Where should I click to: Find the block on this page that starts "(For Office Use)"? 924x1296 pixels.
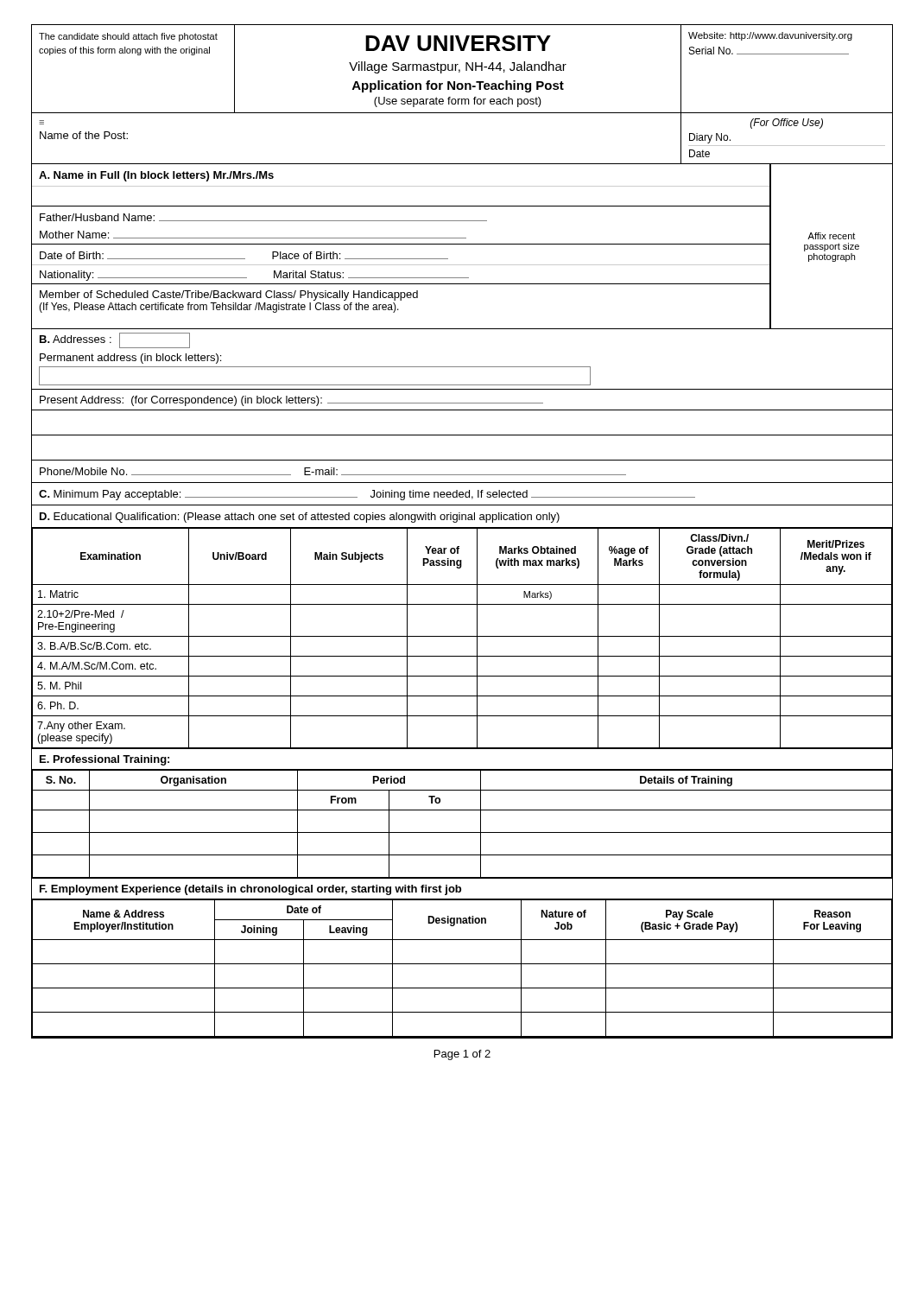(787, 138)
